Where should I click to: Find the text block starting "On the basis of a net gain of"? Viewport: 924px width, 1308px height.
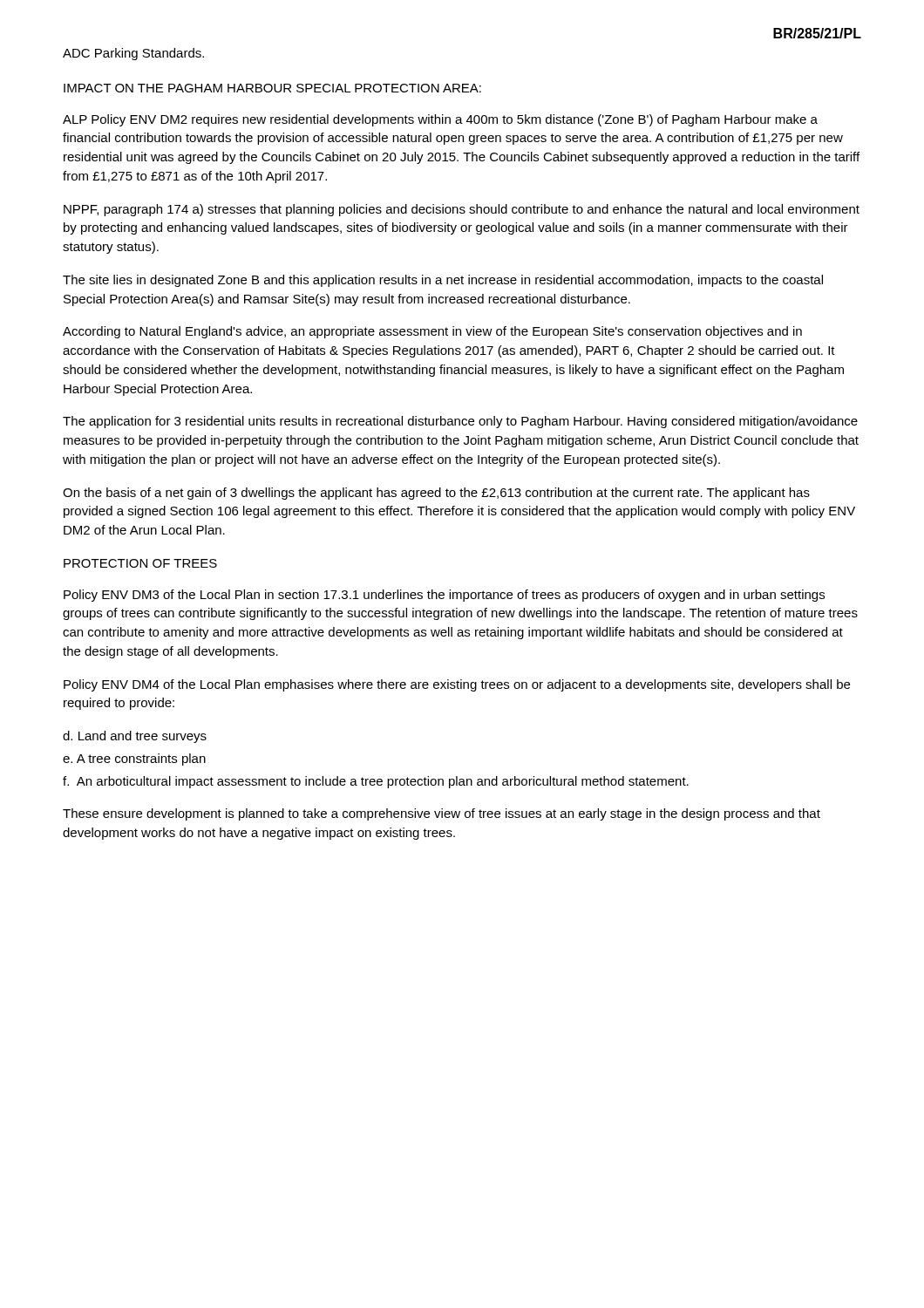coord(459,511)
